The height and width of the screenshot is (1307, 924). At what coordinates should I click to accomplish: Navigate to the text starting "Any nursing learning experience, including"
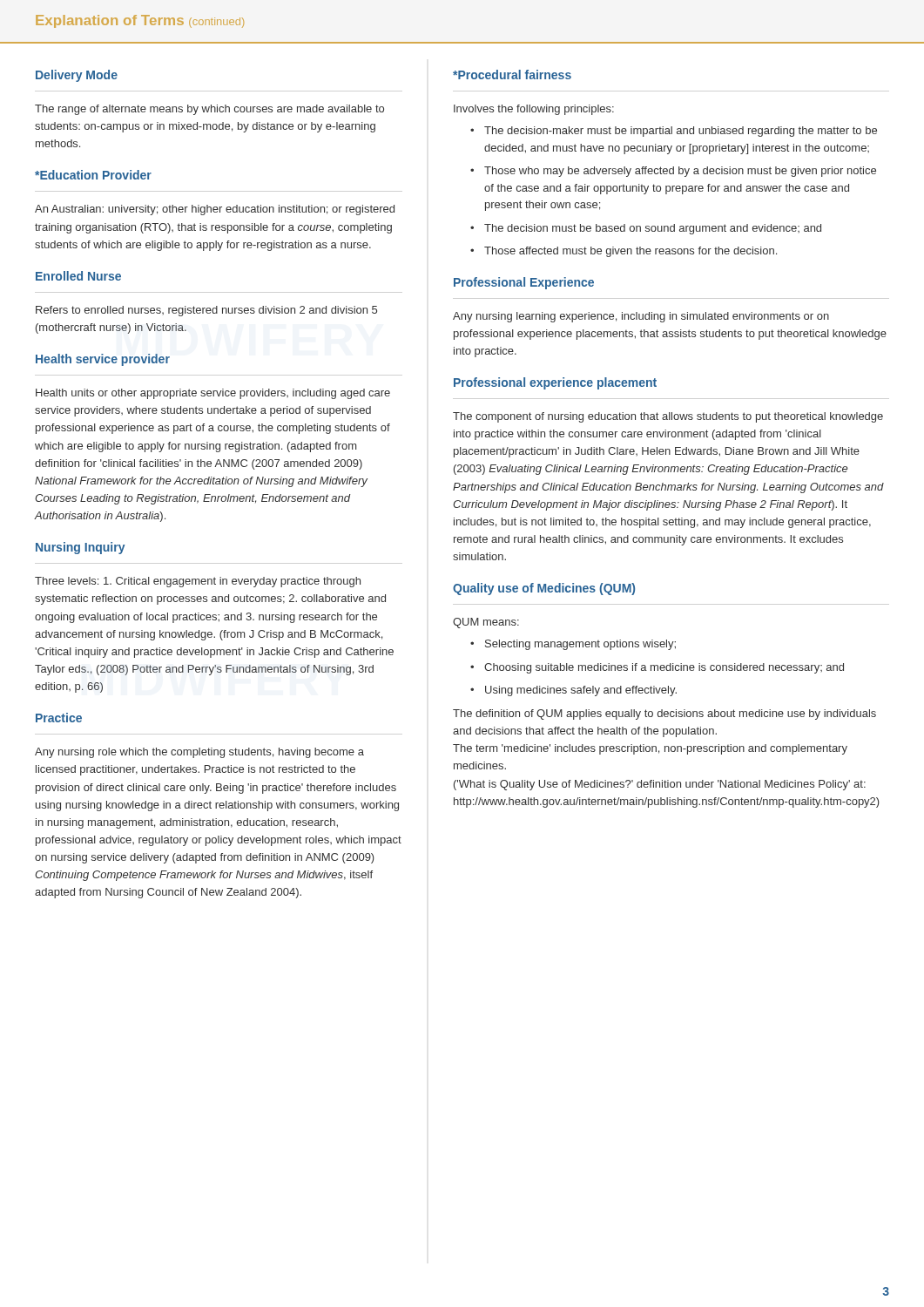670,333
